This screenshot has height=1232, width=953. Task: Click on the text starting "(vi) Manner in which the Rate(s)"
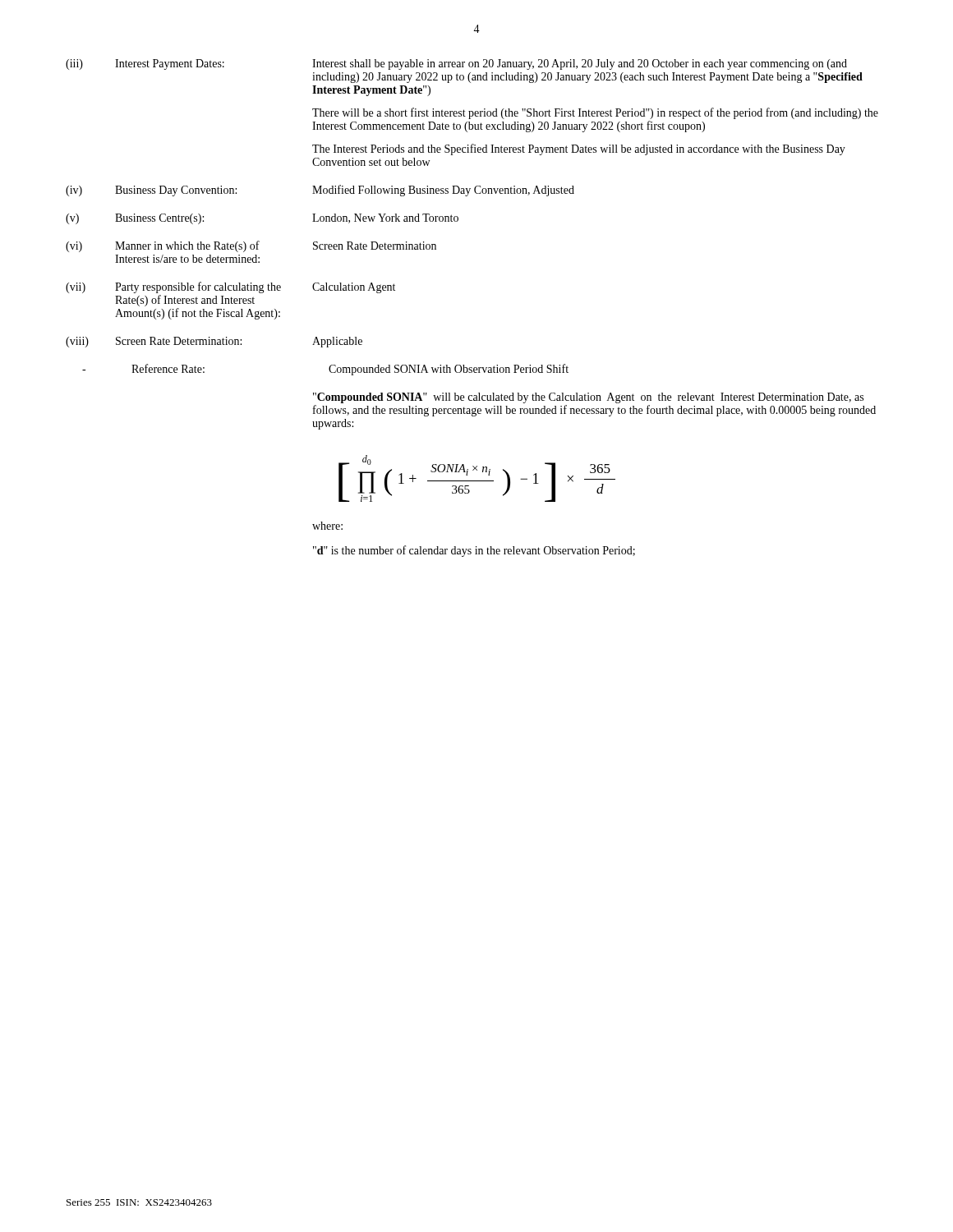point(251,246)
